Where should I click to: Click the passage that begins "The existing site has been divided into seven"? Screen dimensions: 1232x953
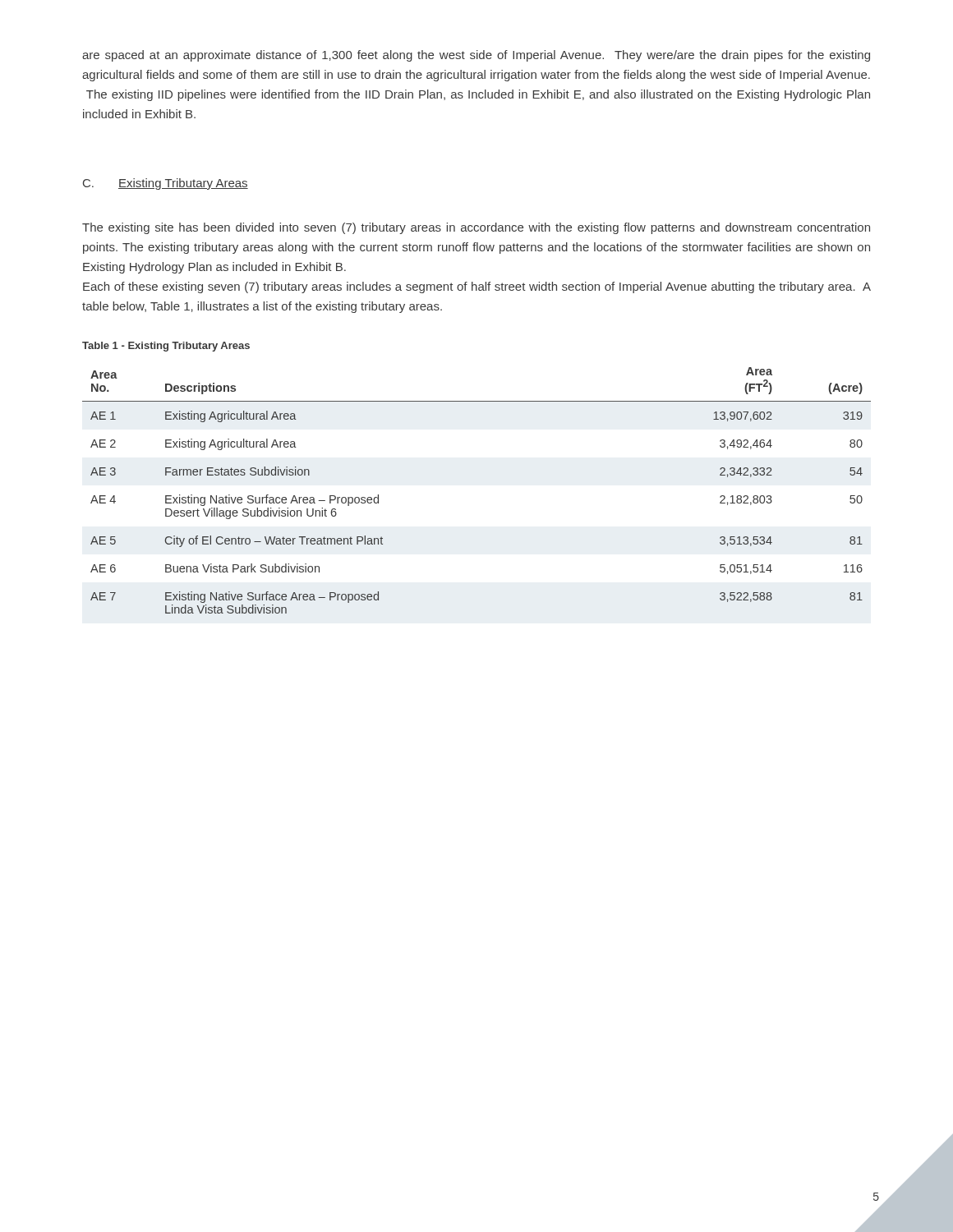[x=476, y=228]
